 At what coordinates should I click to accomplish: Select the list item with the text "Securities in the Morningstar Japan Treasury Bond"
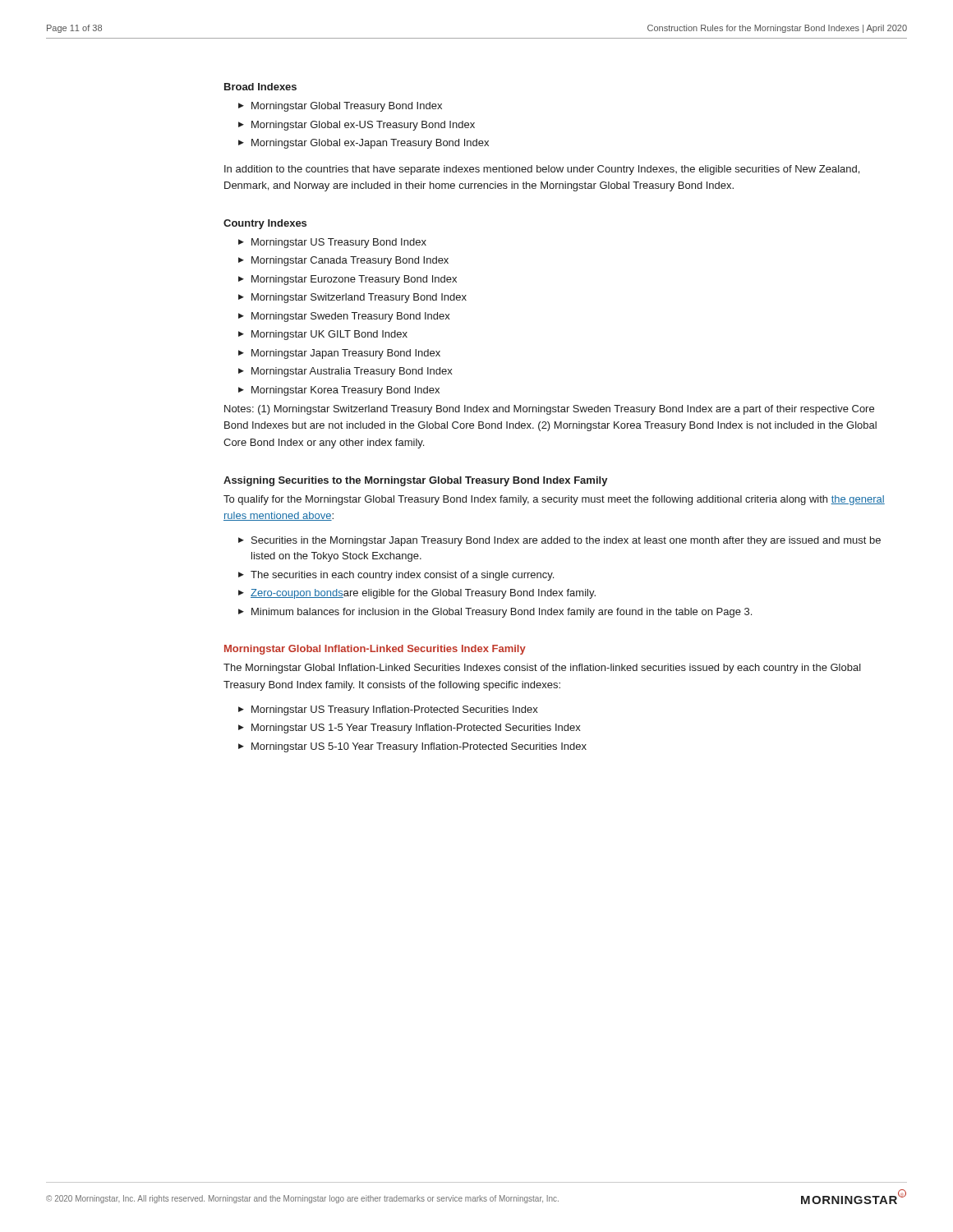tap(566, 548)
